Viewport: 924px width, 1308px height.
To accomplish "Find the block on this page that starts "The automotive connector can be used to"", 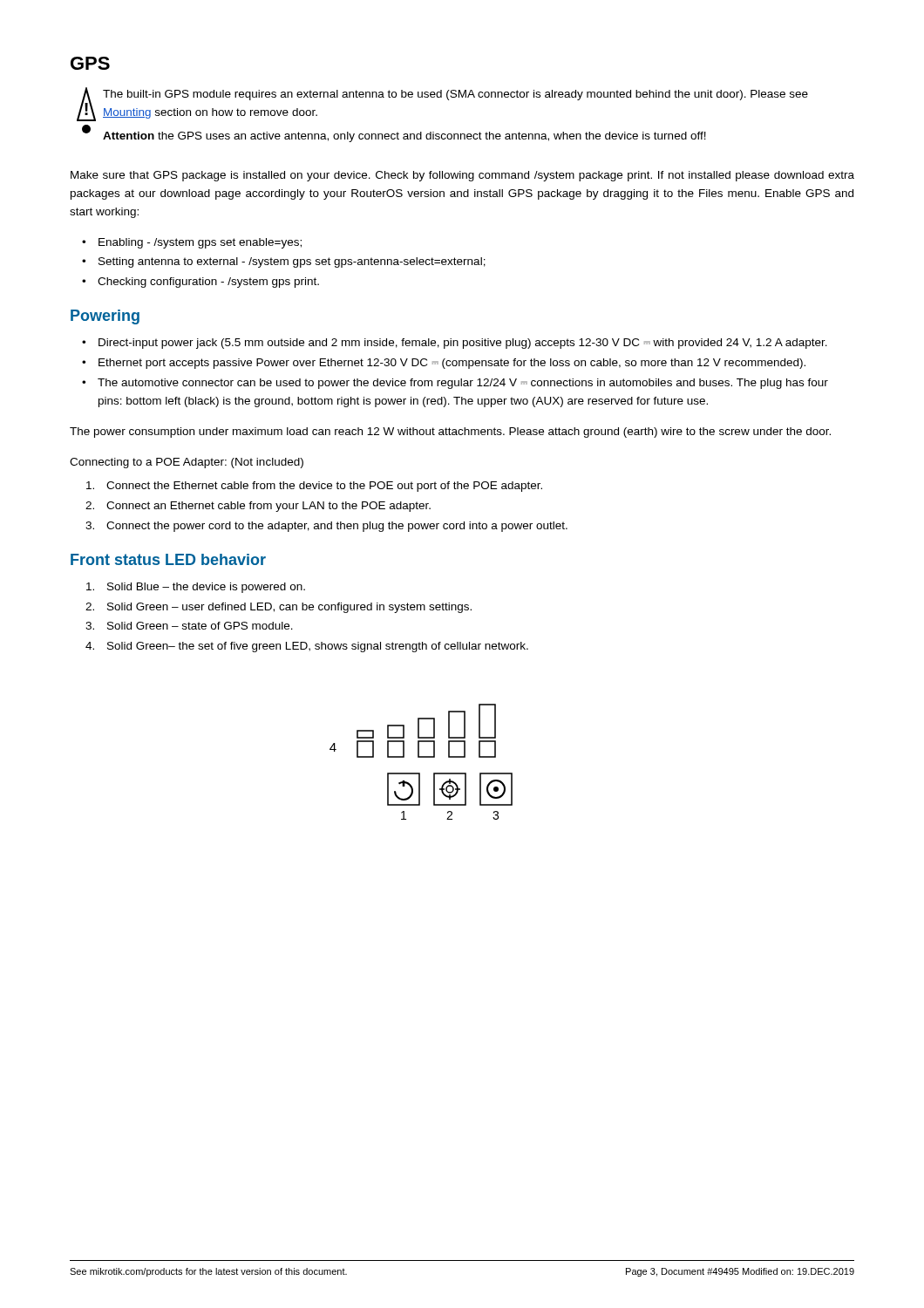I will pos(463,392).
